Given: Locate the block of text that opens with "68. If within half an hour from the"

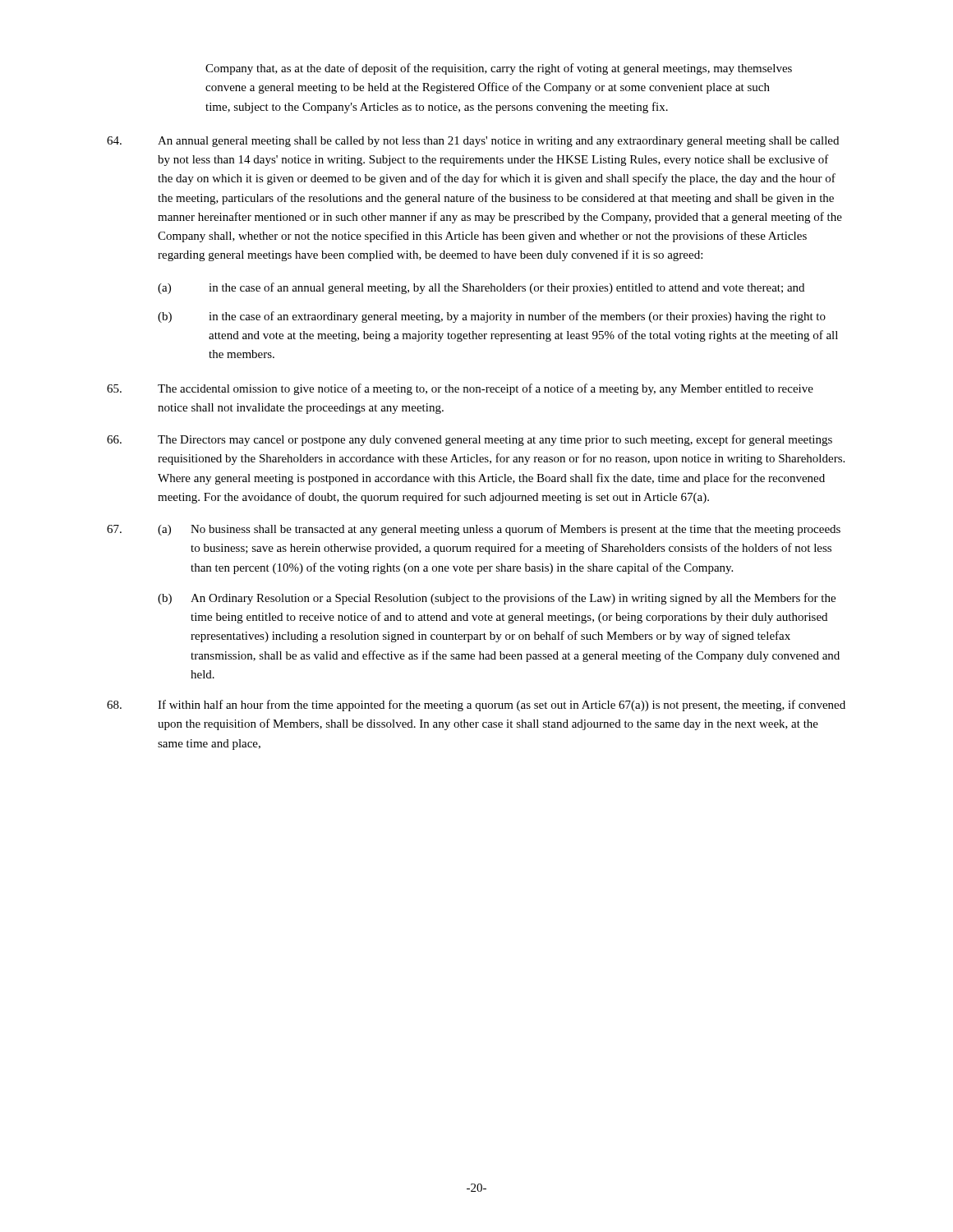Looking at the screenshot, I should tap(476, 724).
